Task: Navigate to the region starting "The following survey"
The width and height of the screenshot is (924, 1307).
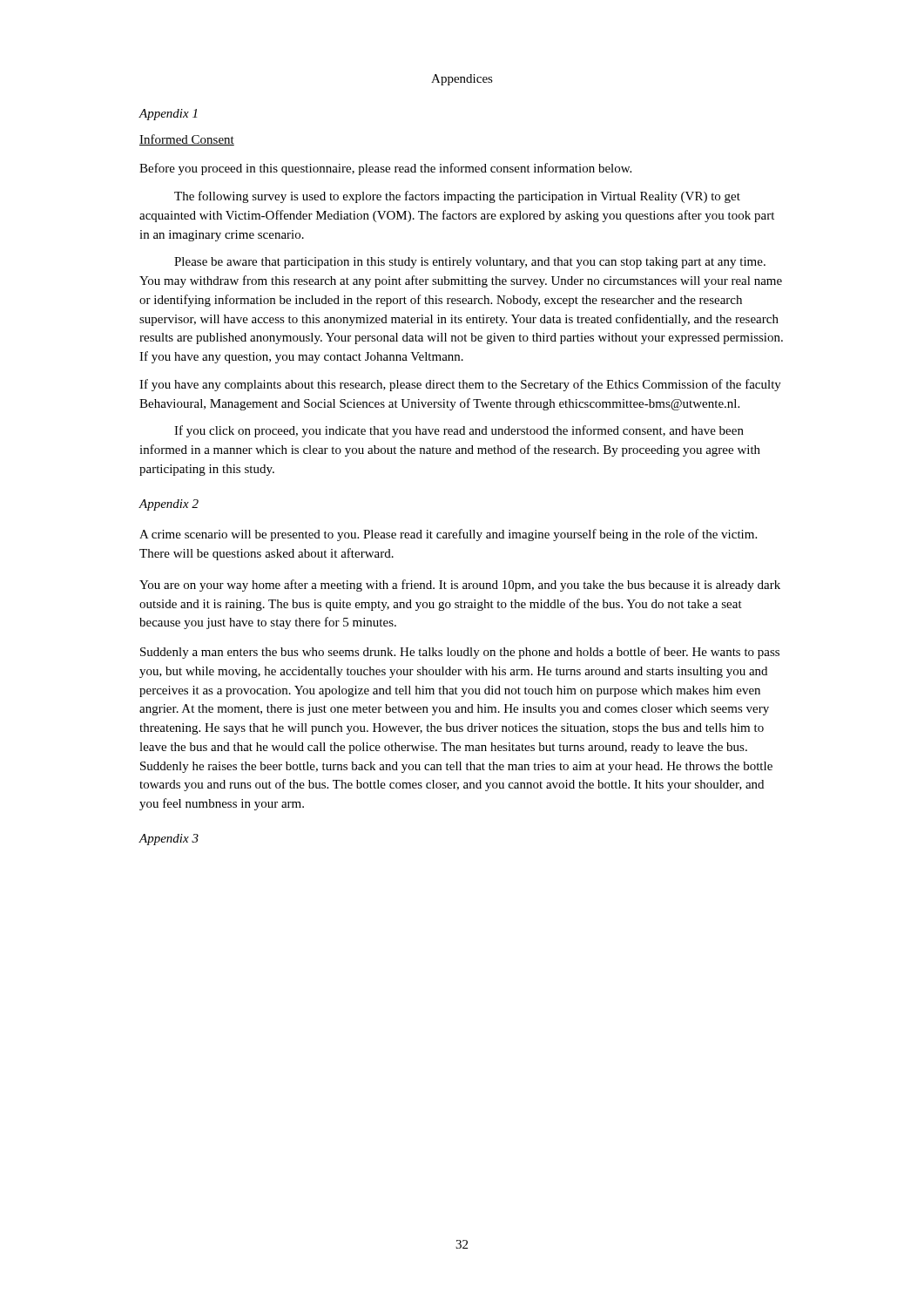Action: tap(462, 216)
